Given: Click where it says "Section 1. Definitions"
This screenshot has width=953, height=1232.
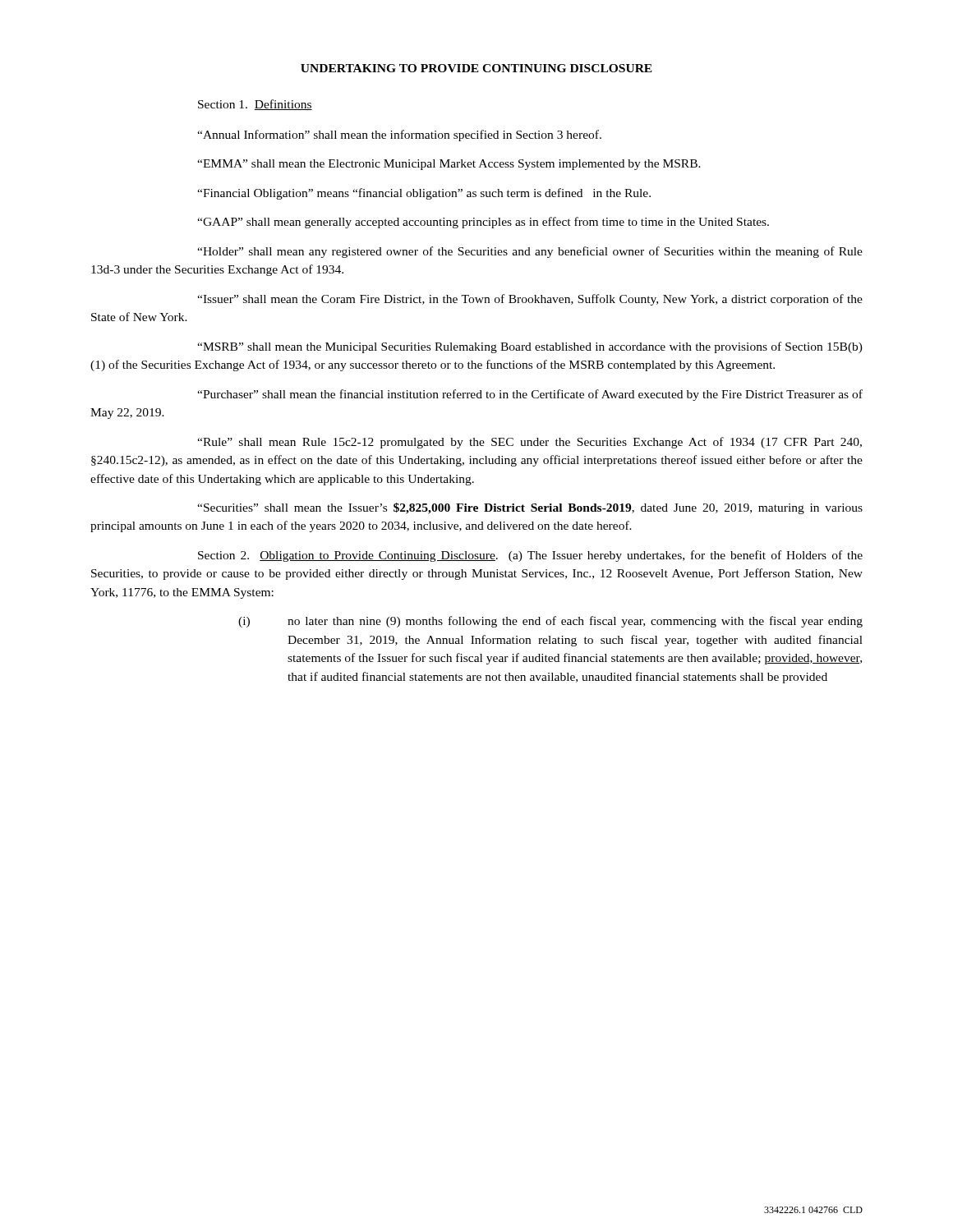Looking at the screenshot, I should pyautogui.click(x=254, y=104).
